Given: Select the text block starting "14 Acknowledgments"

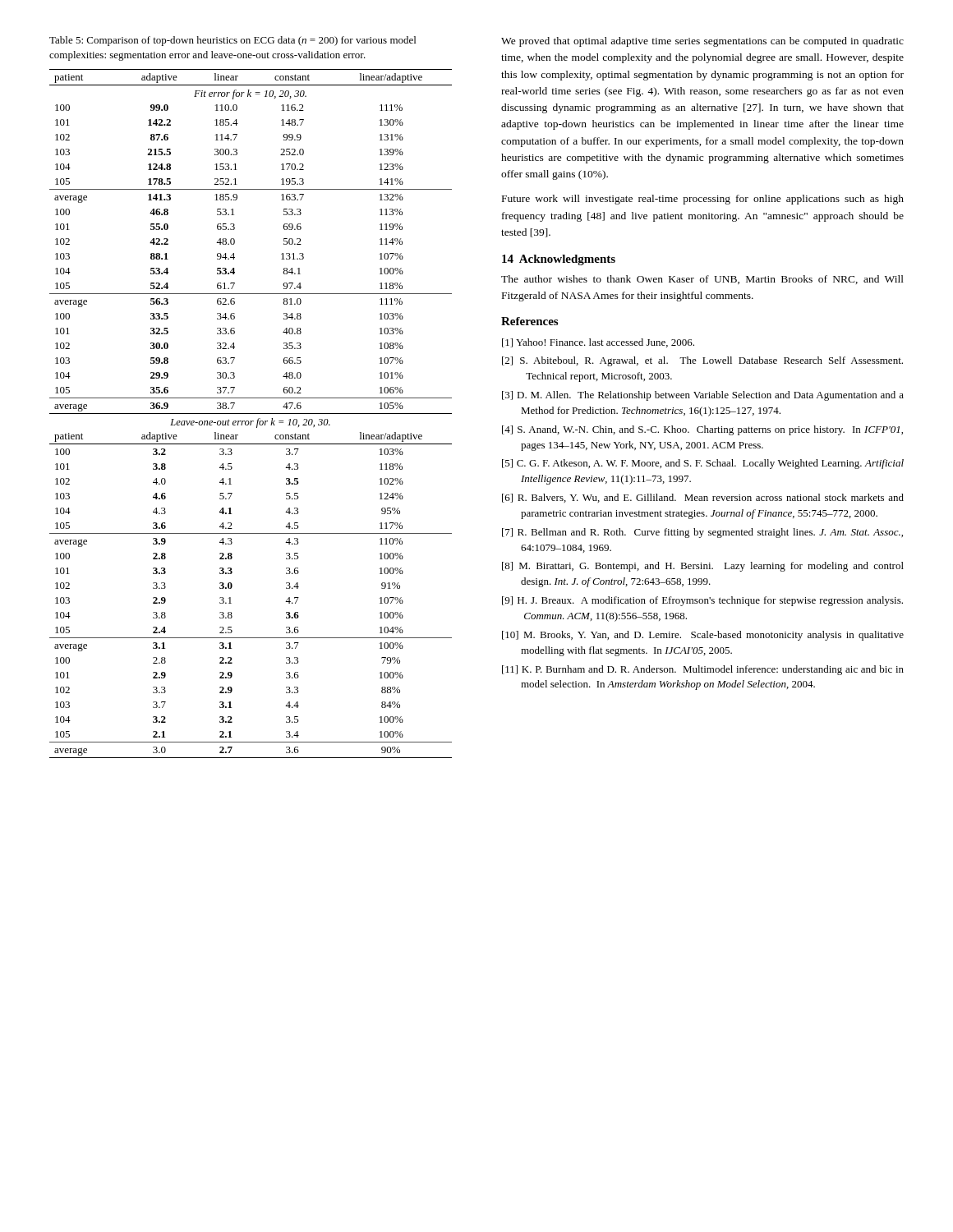Looking at the screenshot, I should pyautogui.click(x=558, y=259).
